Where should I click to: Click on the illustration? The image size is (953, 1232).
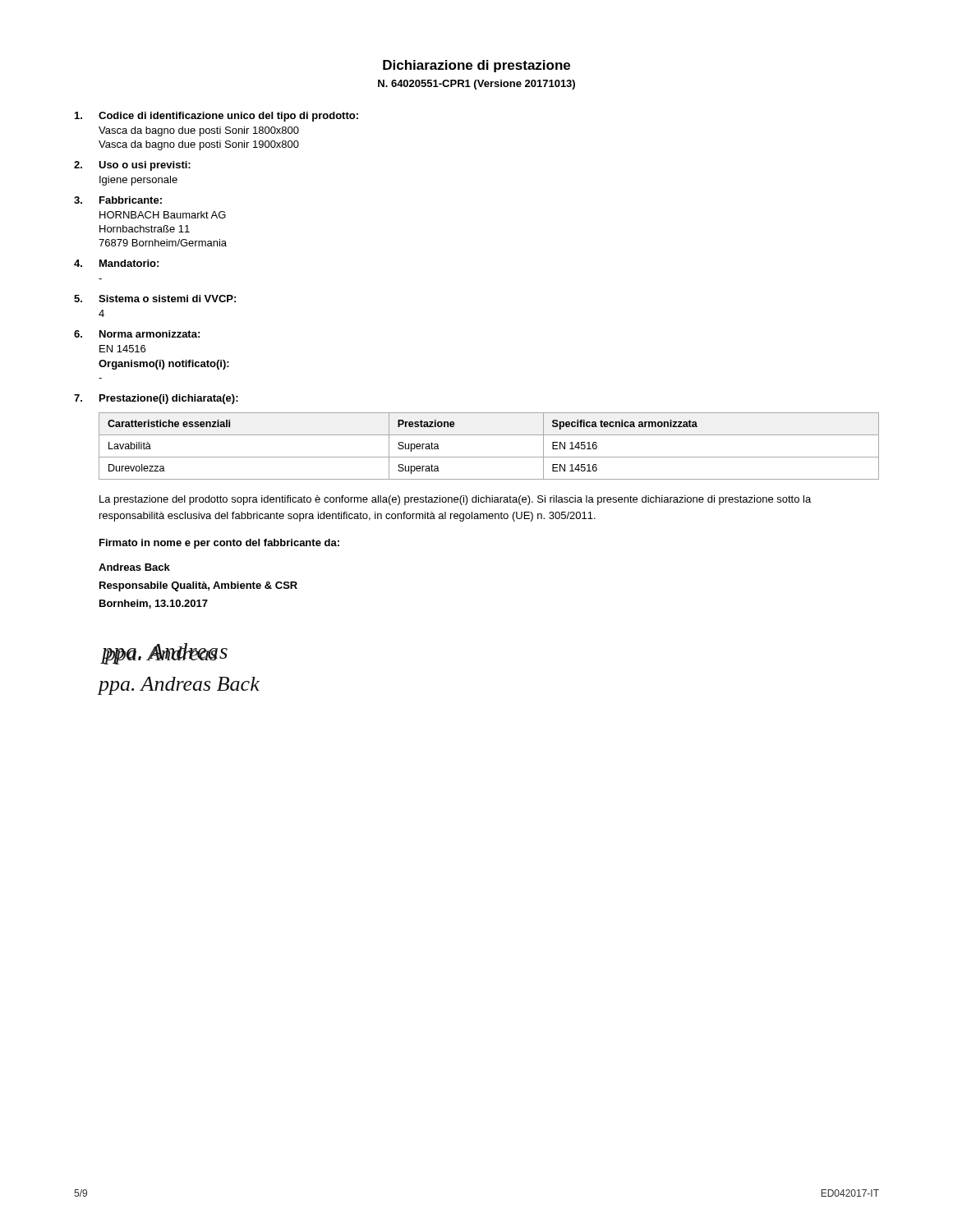point(489,658)
